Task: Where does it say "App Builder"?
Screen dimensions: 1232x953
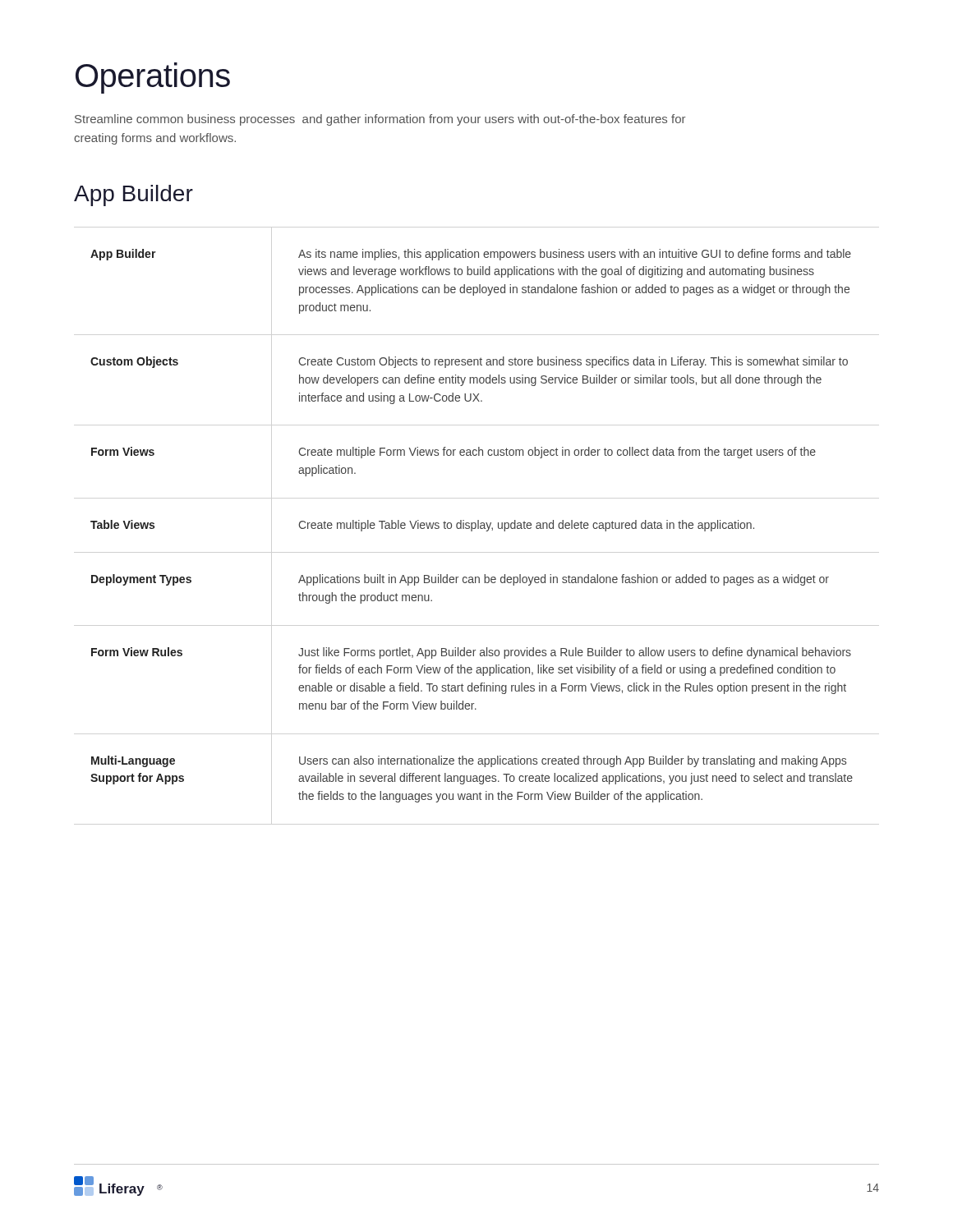Action: (134, 195)
